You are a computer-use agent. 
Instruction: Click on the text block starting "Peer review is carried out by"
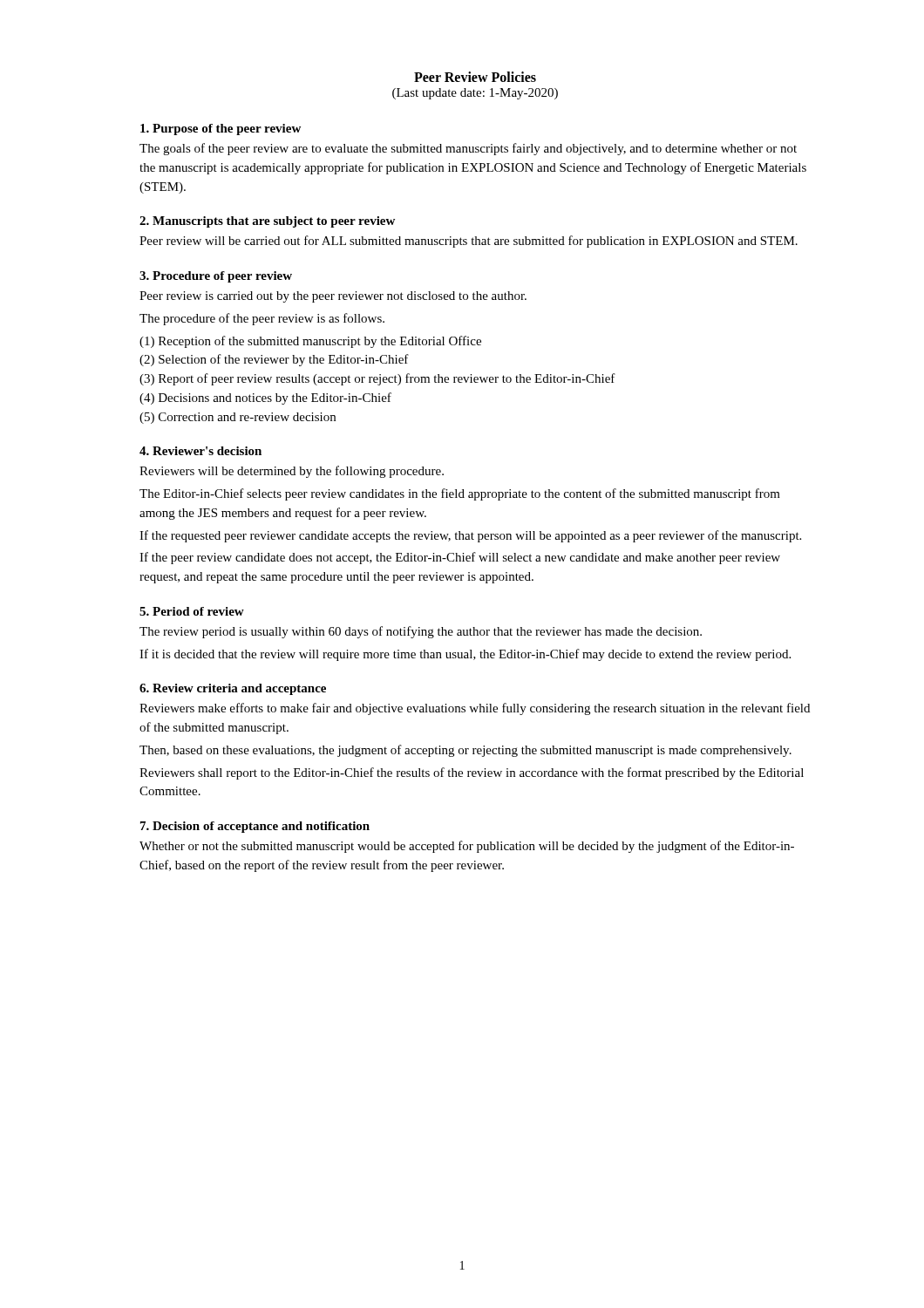click(333, 296)
